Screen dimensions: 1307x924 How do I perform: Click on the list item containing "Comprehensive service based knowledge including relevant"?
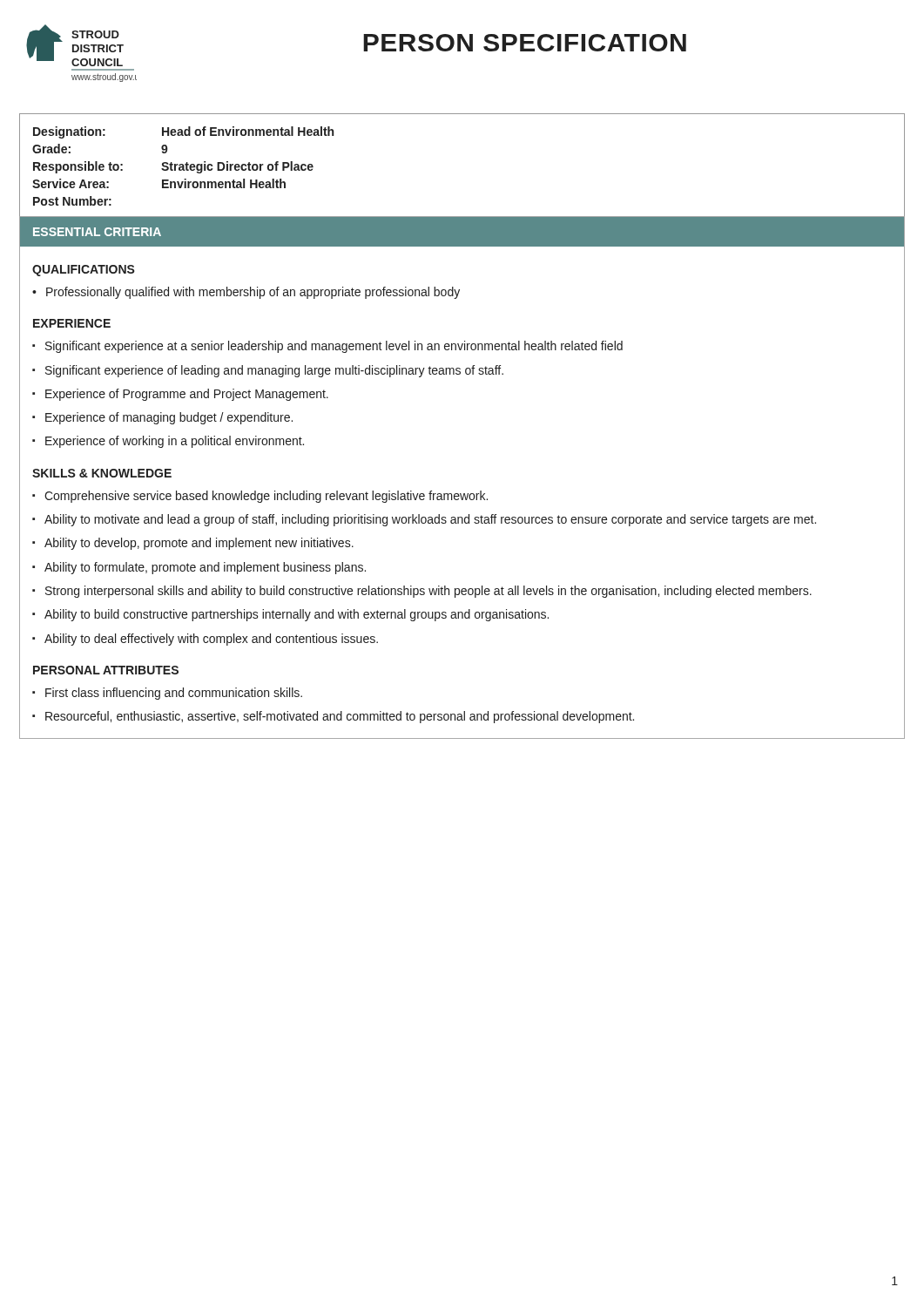pyautogui.click(x=267, y=496)
